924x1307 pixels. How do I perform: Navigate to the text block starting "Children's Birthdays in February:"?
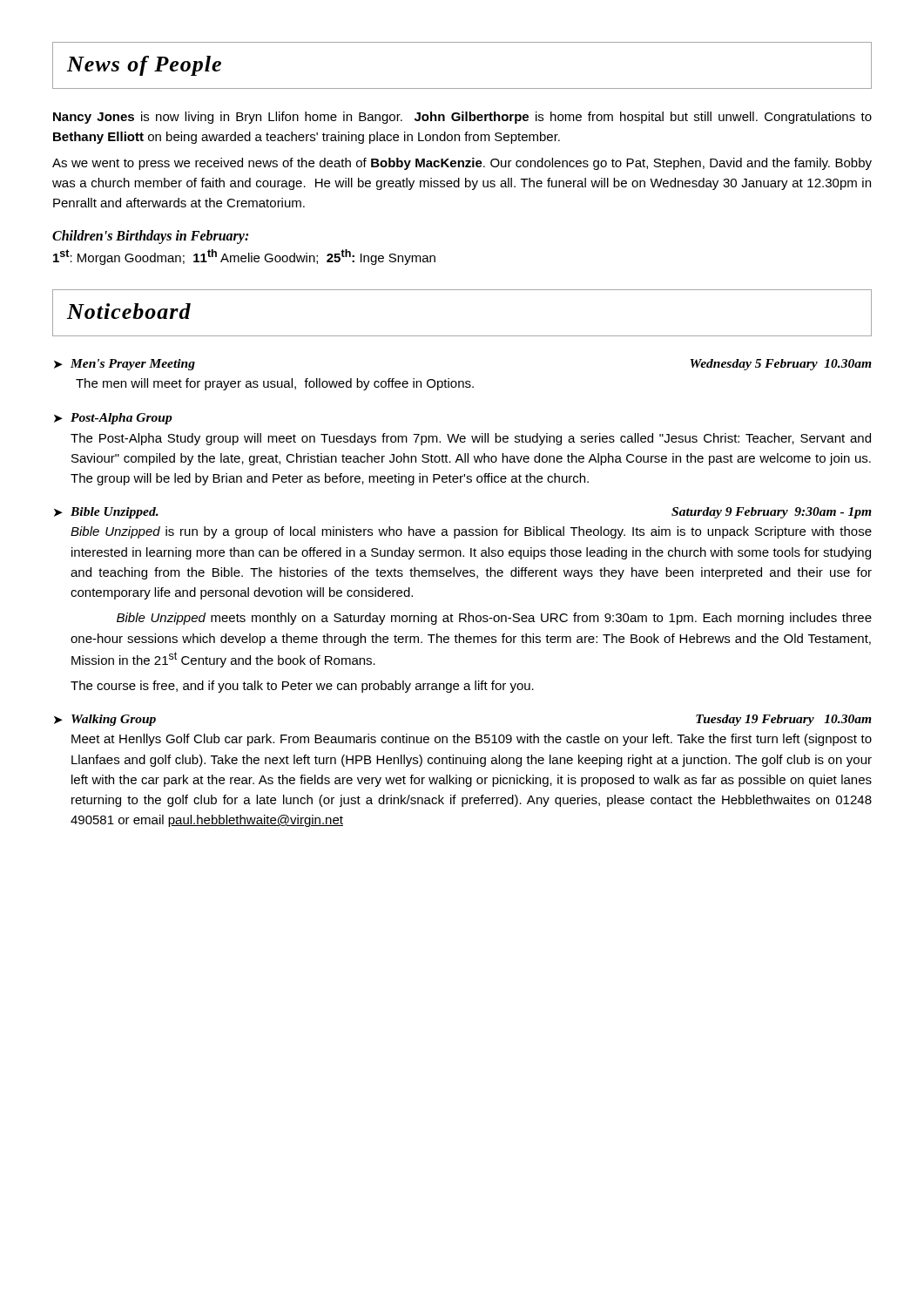coord(151,236)
